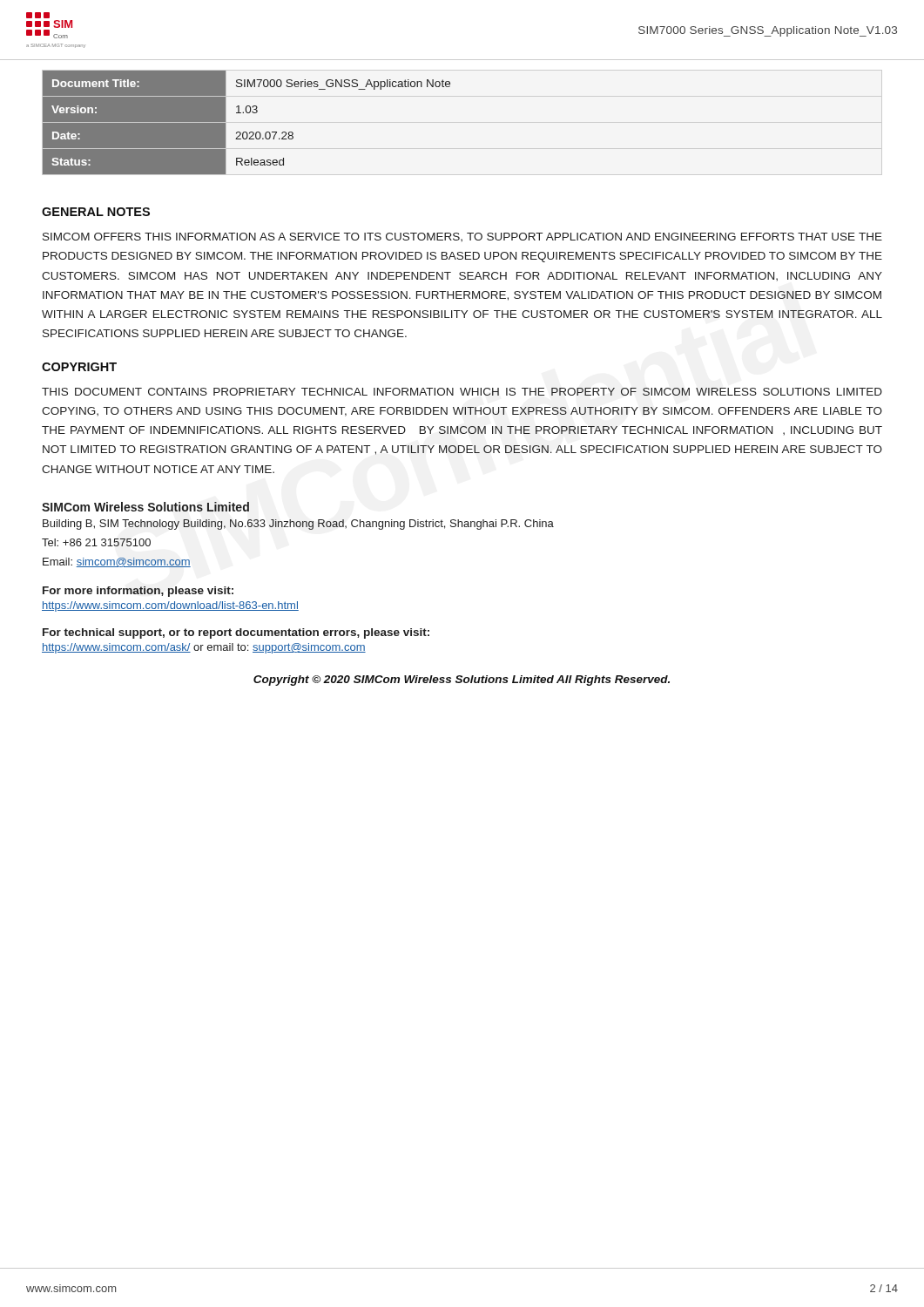The width and height of the screenshot is (924, 1307).
Task: Click on the passage starting "For technical support,"
Action: tap(236, 633)
